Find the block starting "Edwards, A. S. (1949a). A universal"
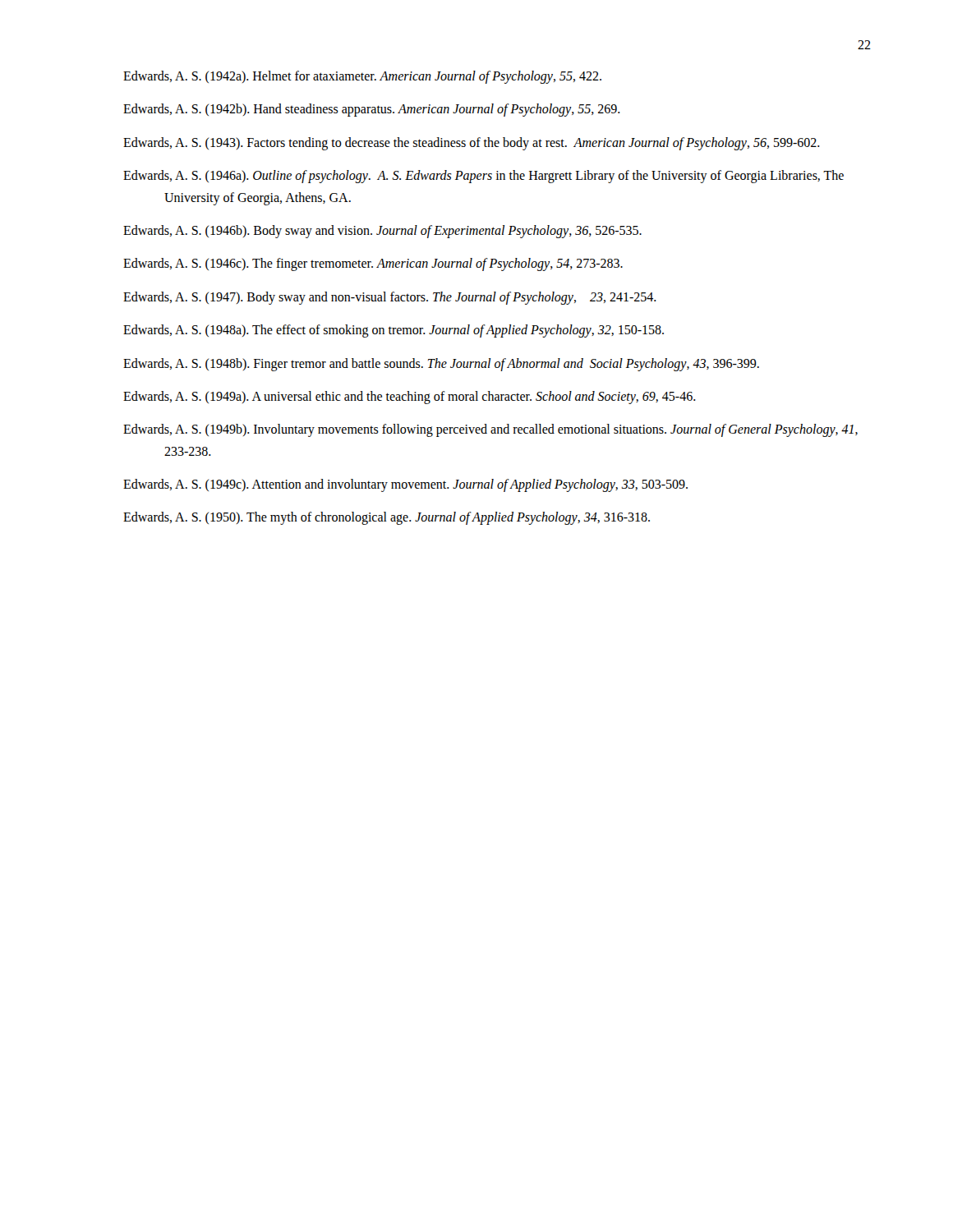This screenshot has height=1232, width=953. point(410,396)
